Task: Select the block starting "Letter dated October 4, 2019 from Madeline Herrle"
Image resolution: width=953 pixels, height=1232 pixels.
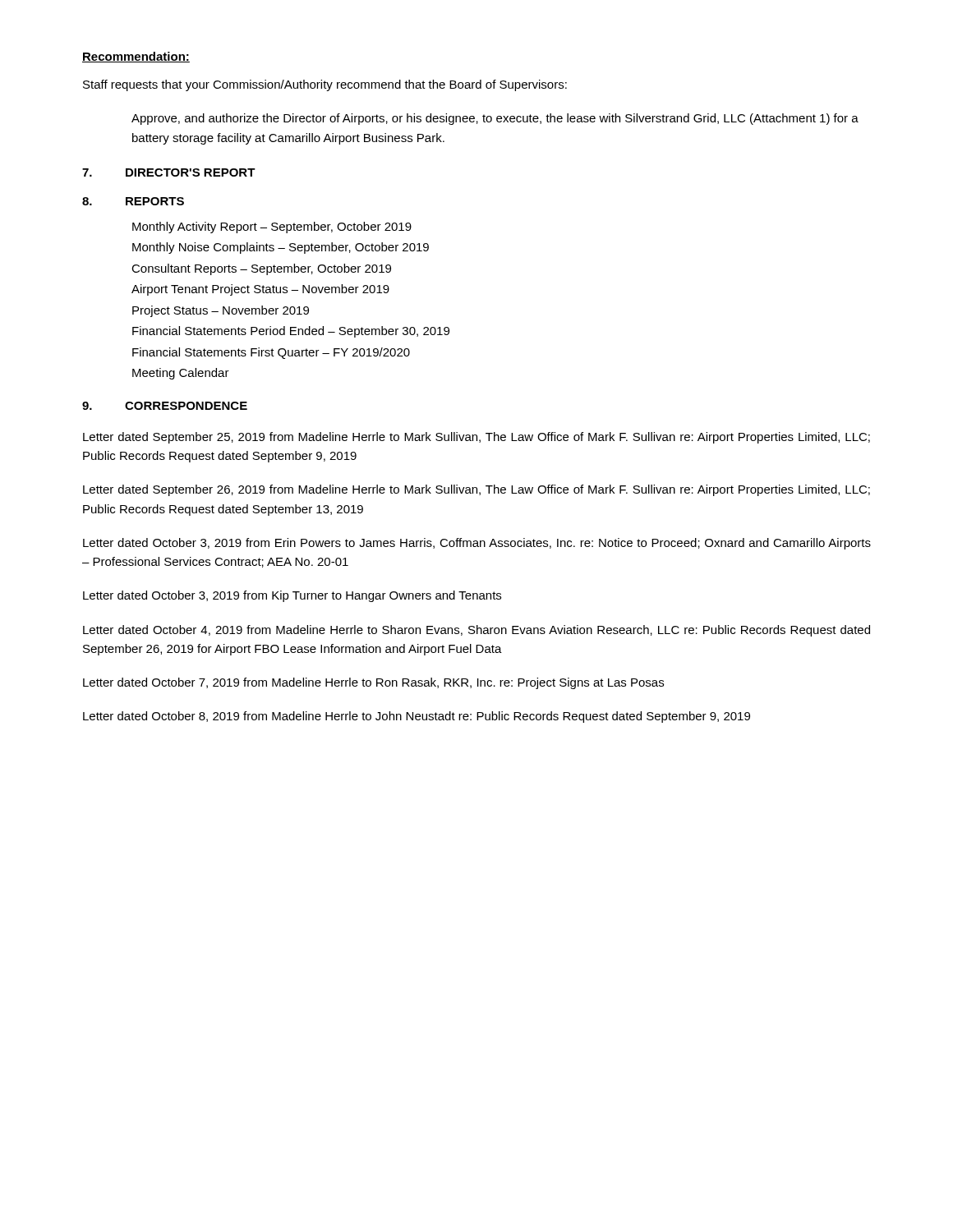Action: click(476, 639)
